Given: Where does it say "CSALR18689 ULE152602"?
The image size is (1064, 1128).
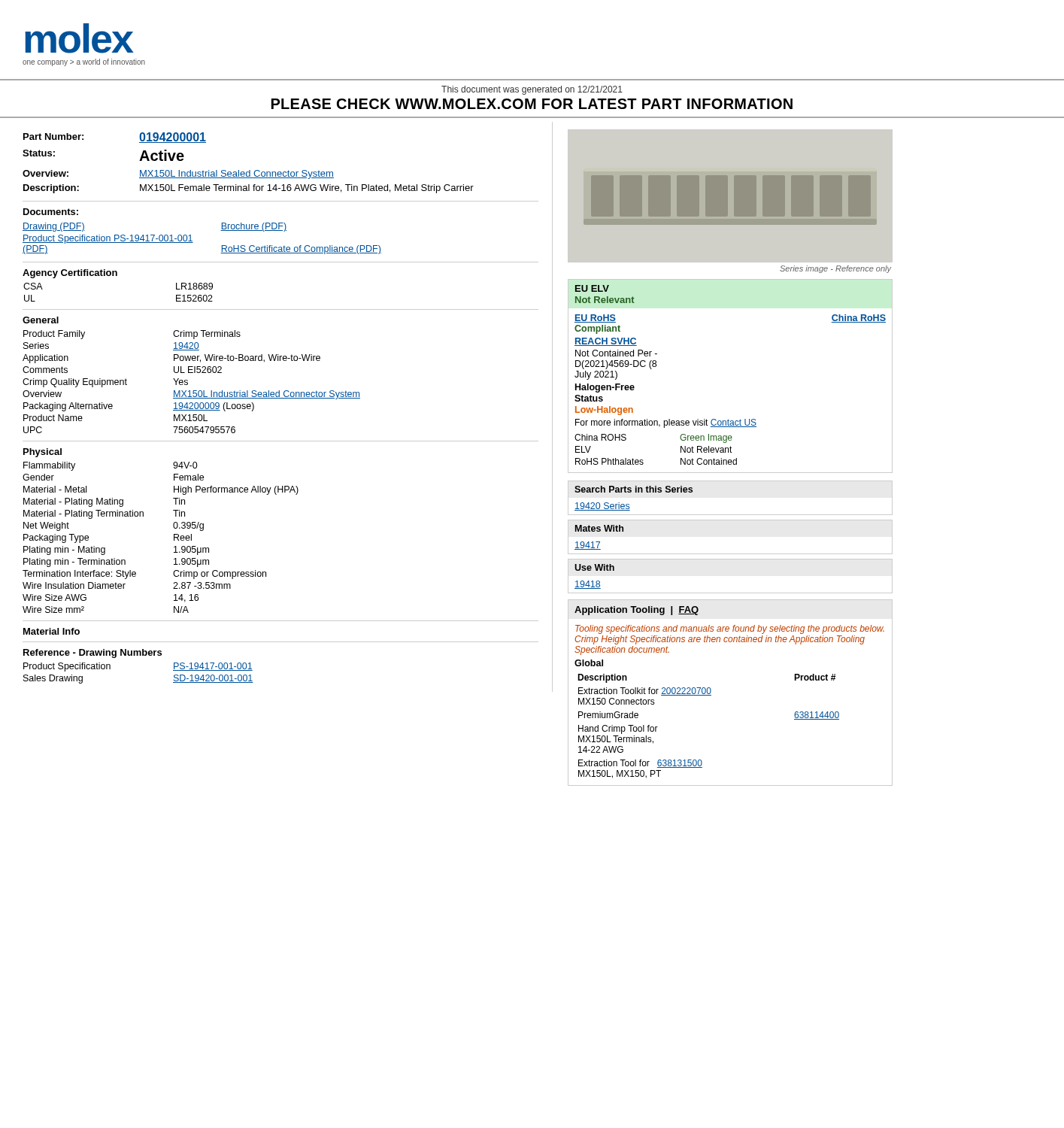Looking at the screenshot, I should click(37, 287).
